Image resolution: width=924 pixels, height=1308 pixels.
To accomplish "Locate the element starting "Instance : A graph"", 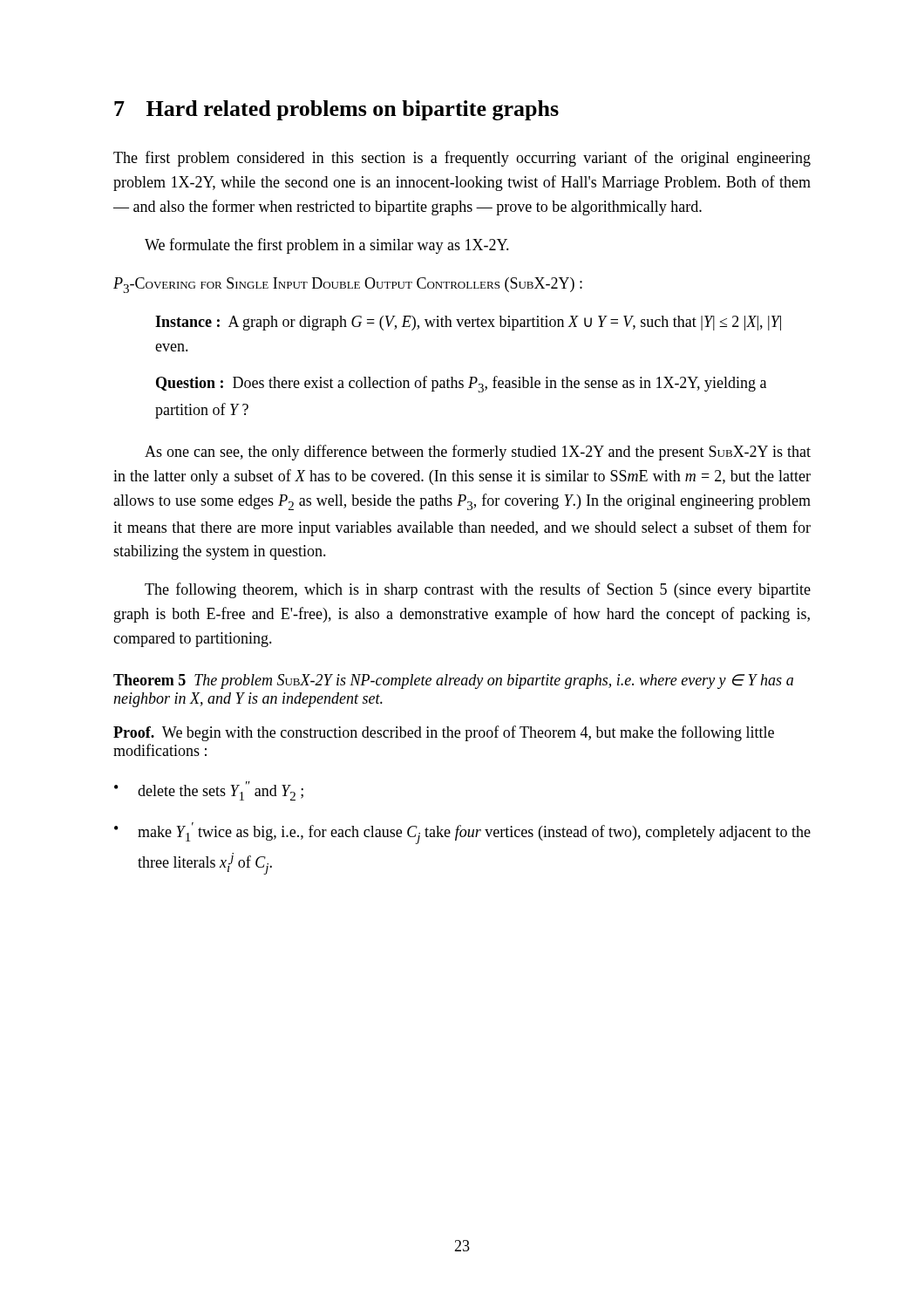I will pyautogui.click(x=462, y=335).
